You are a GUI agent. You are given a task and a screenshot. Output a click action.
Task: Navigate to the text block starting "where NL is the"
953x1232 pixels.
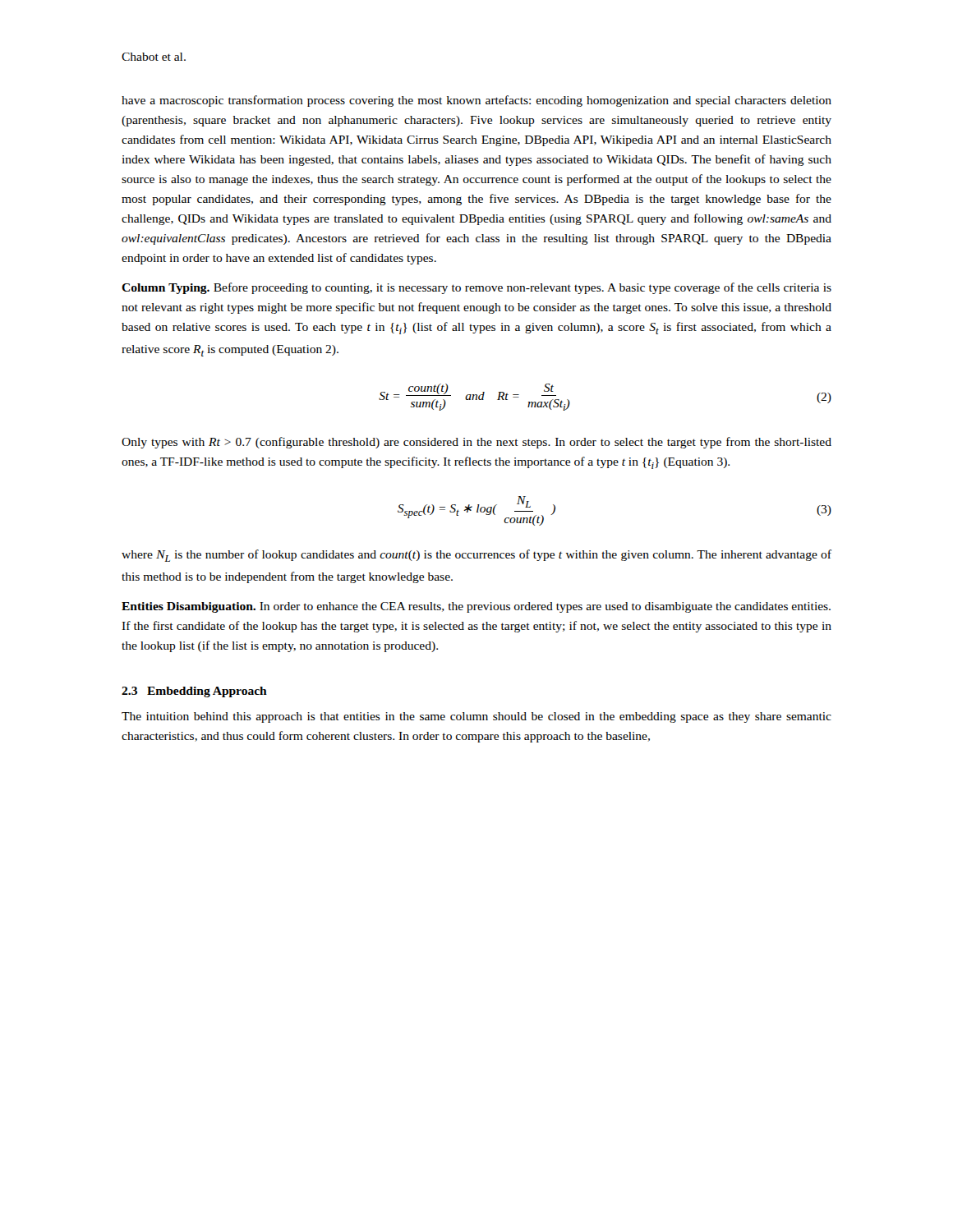click(x=476, y=565)
